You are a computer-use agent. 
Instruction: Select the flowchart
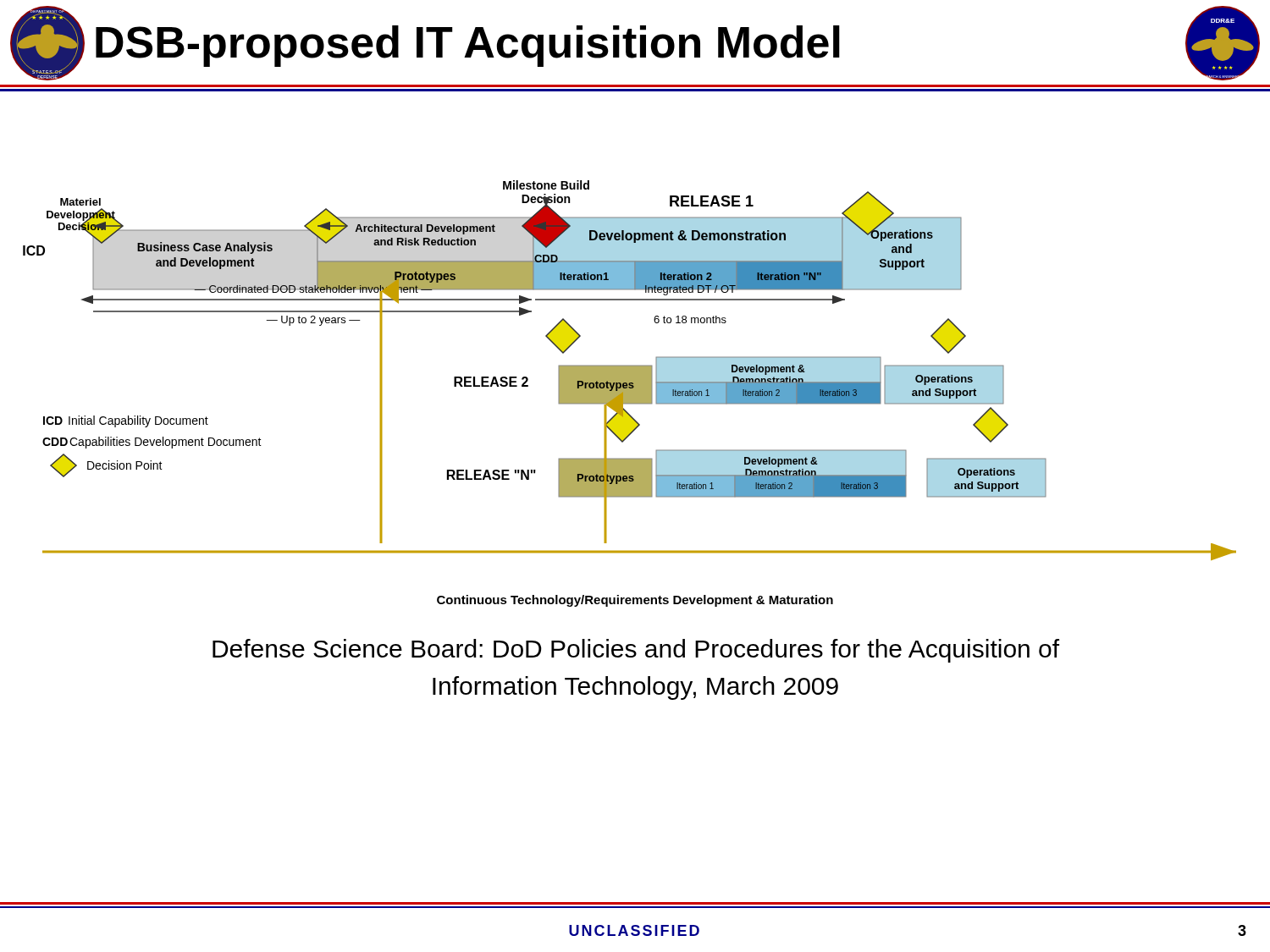click(635, 340)
